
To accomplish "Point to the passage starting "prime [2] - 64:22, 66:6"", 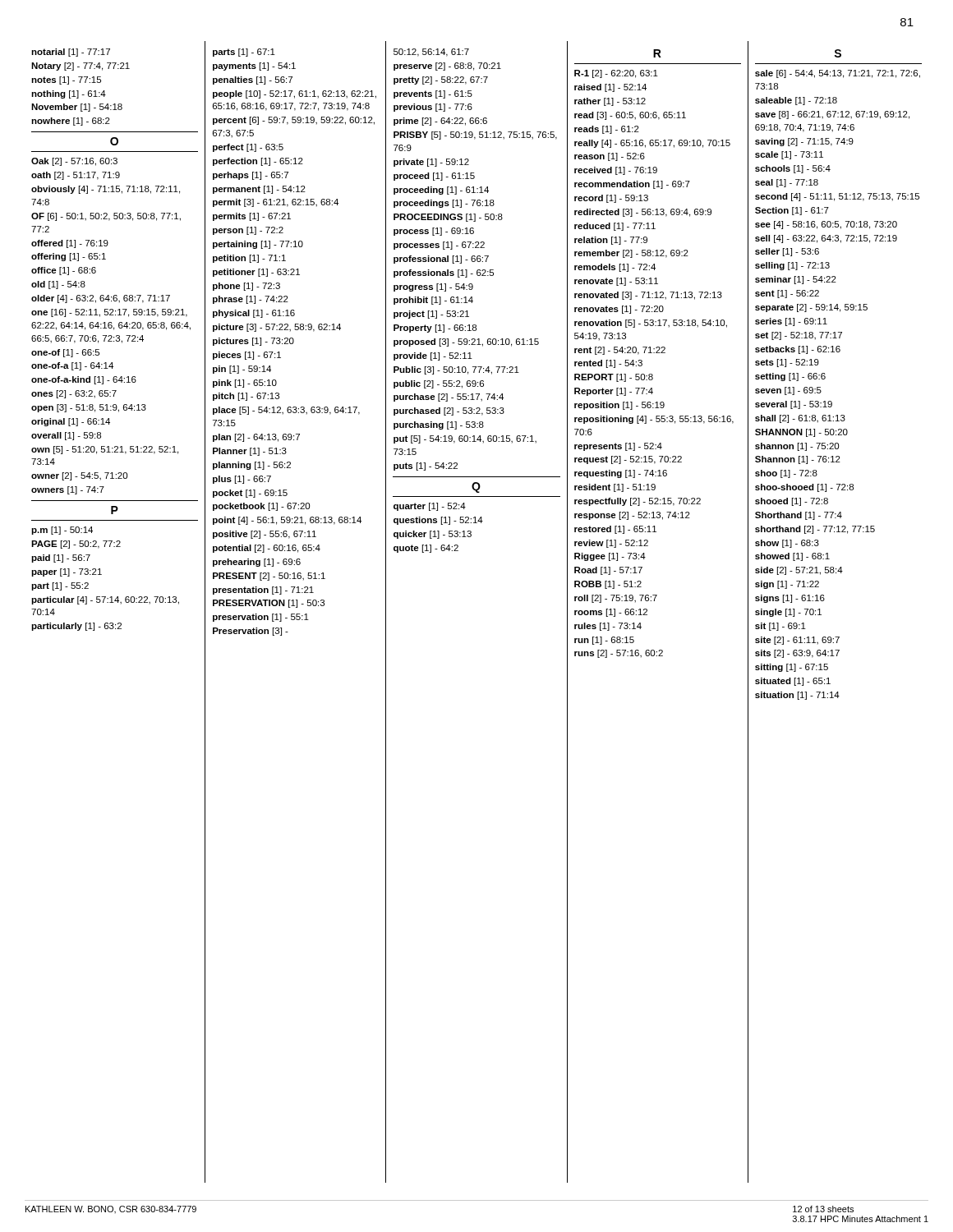I will point(440,121).
